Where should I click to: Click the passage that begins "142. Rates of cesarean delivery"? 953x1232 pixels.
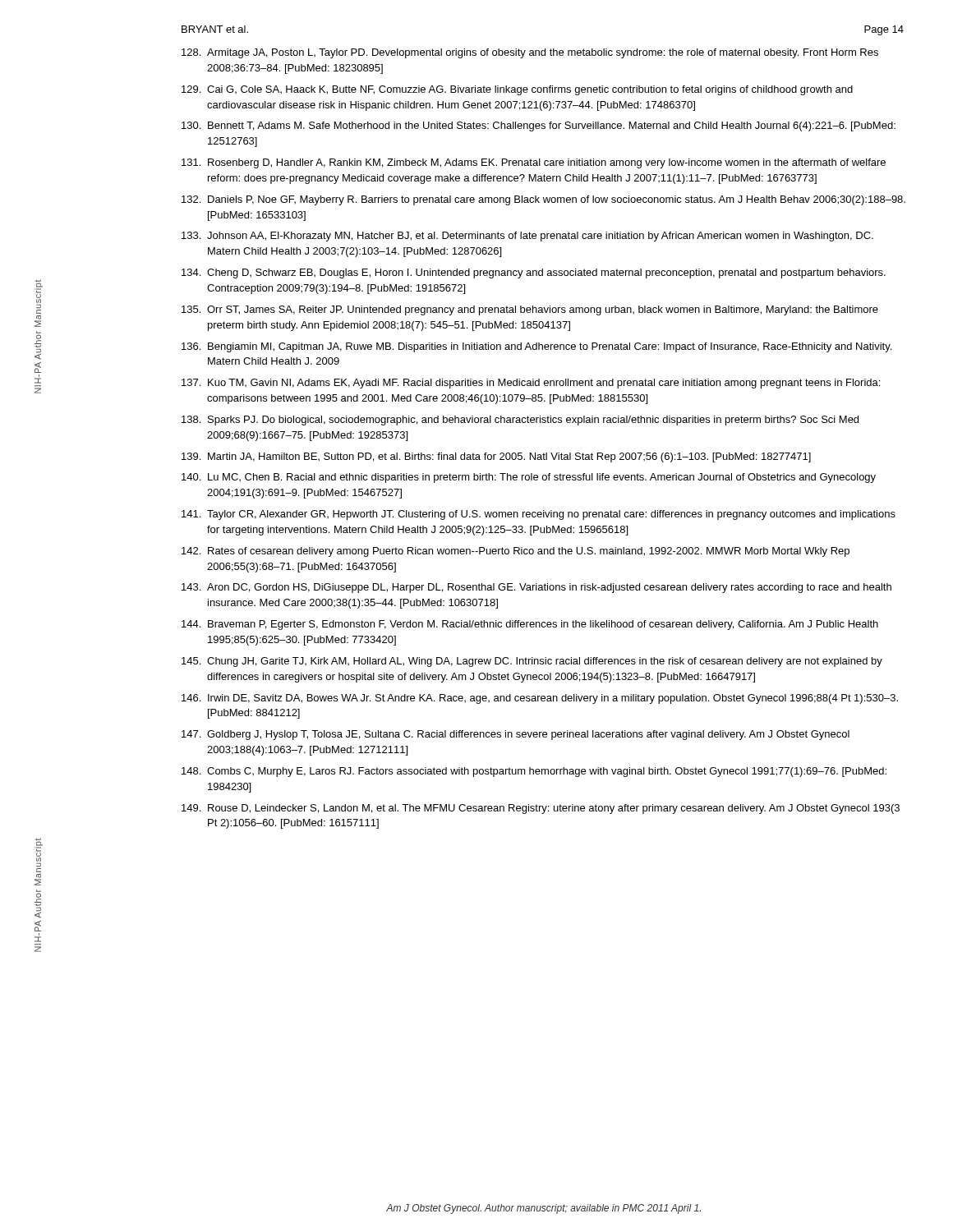click(x=544, y=559)
